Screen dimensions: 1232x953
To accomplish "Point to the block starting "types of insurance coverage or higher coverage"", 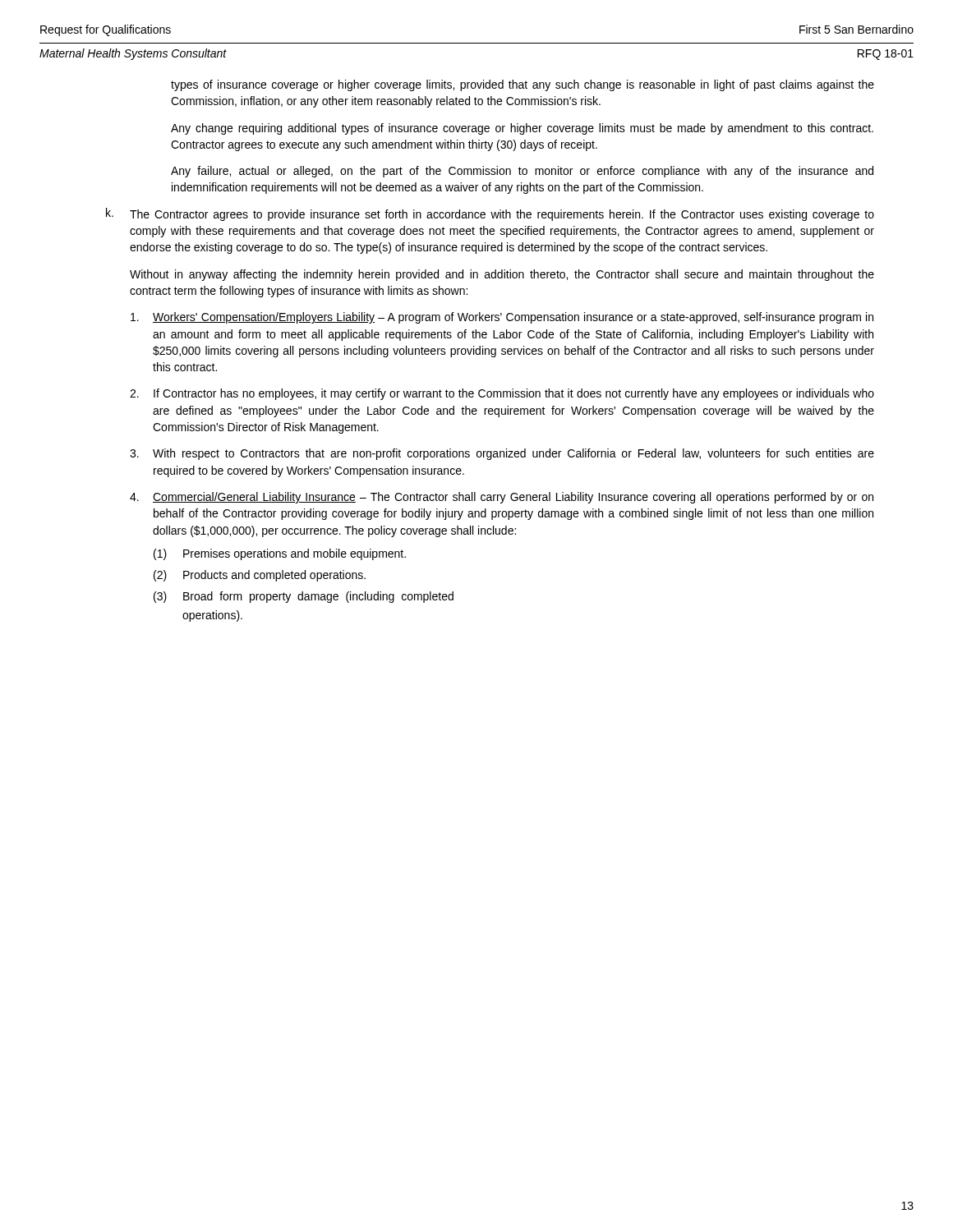I will 522,93.
